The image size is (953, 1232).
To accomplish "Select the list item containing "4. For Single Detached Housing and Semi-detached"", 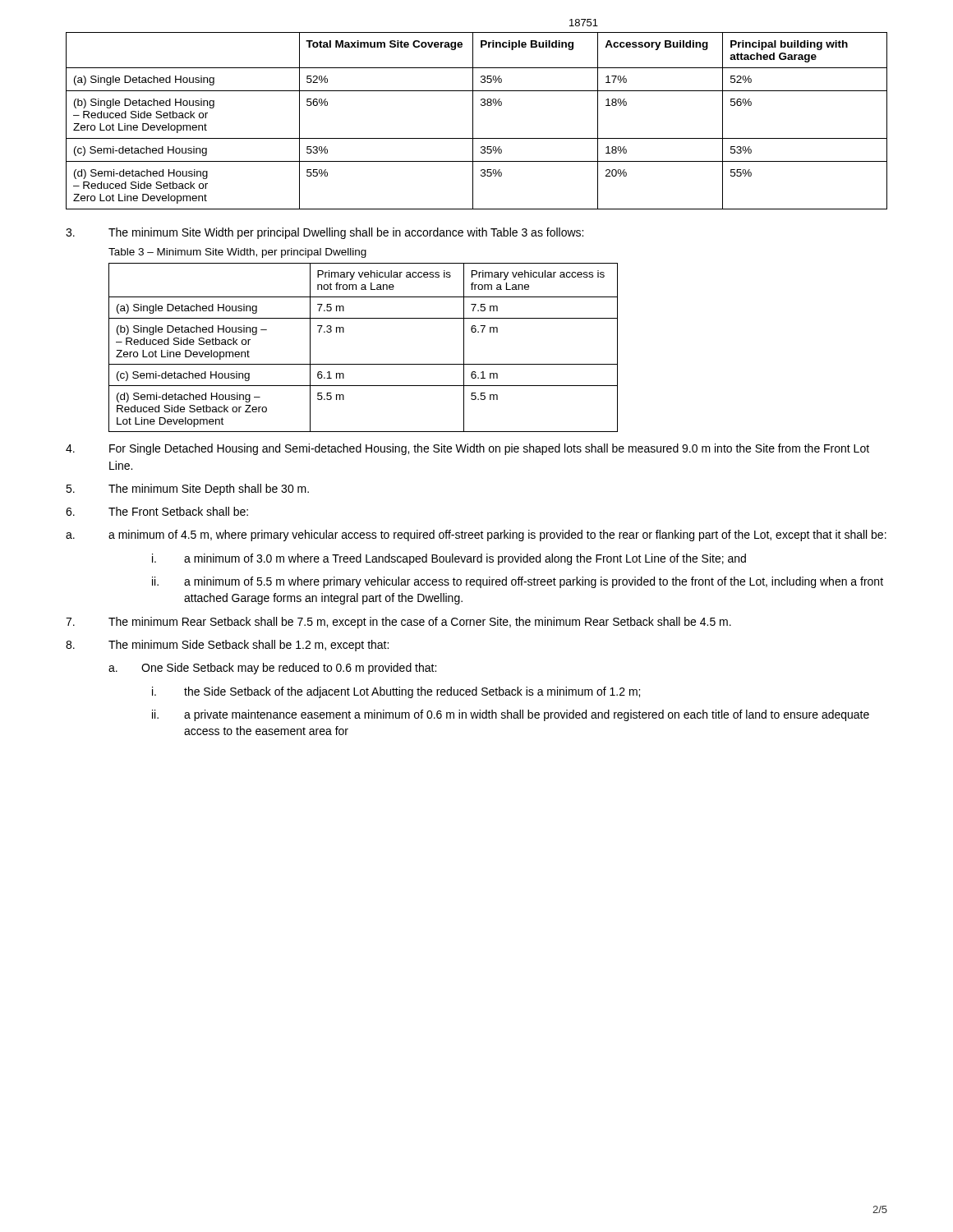I will click(x=476, y=457).
